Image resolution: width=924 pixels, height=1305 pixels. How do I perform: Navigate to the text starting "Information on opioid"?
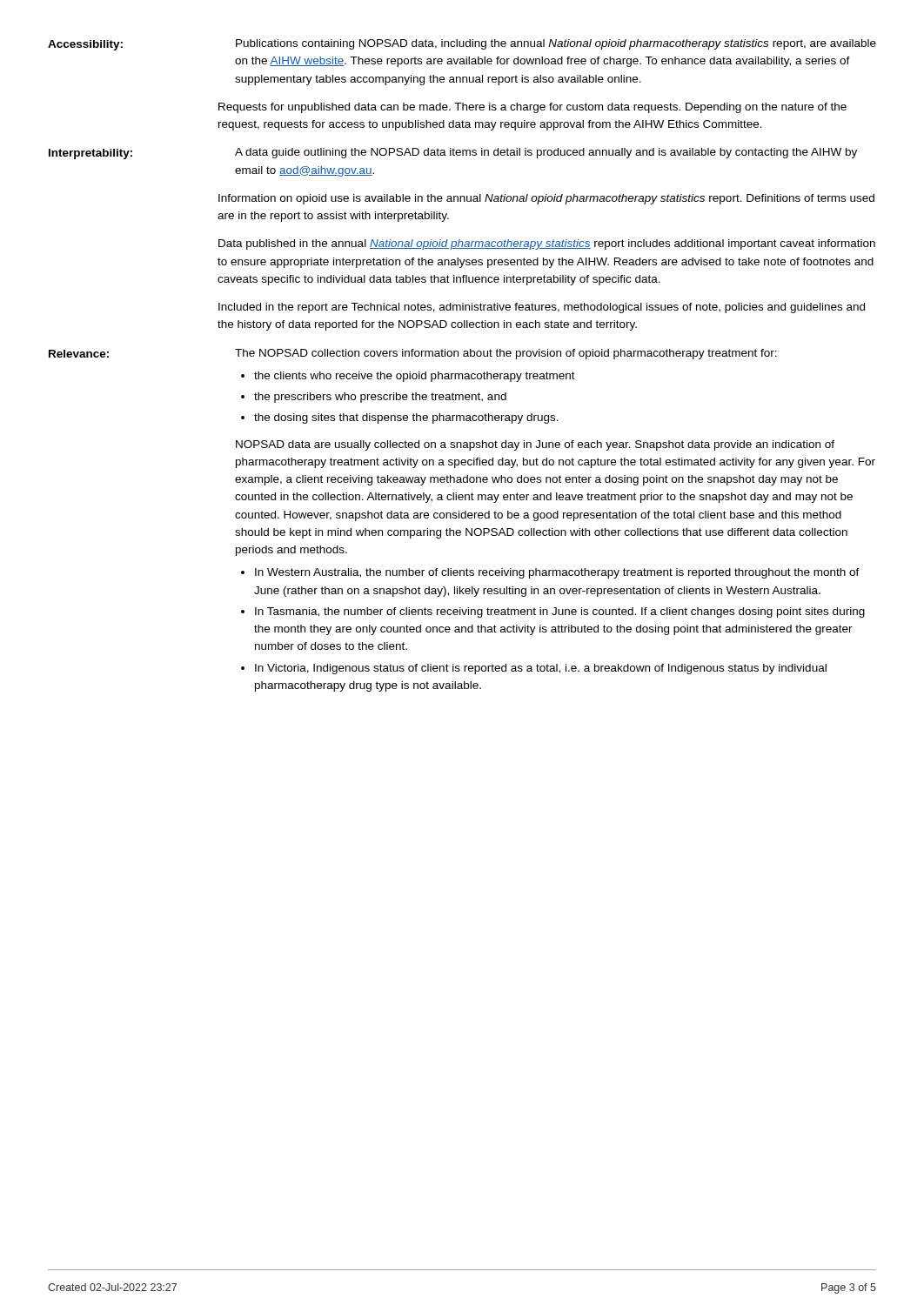(x=547, y=207)
